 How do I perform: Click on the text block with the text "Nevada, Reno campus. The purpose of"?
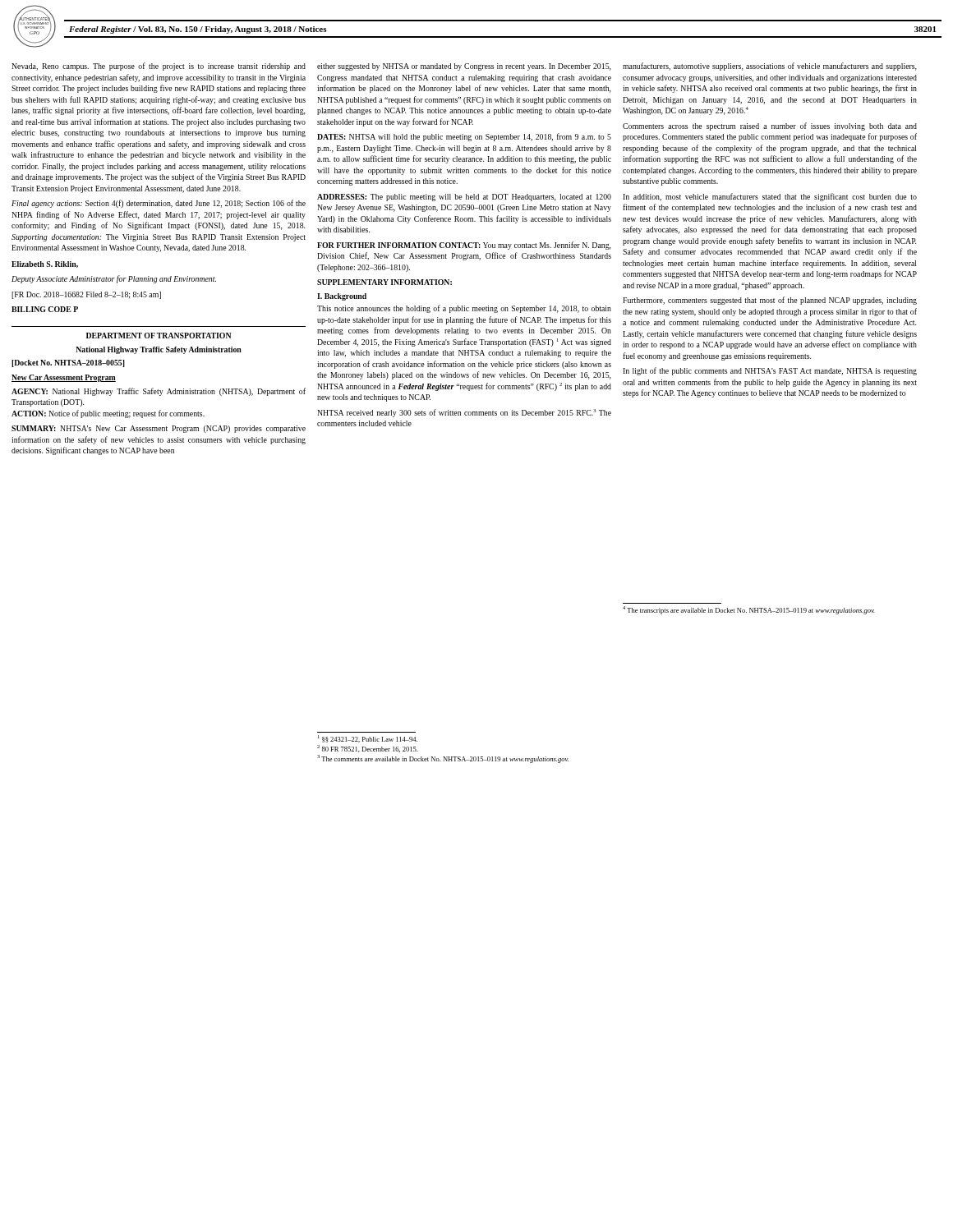point(159,127)
